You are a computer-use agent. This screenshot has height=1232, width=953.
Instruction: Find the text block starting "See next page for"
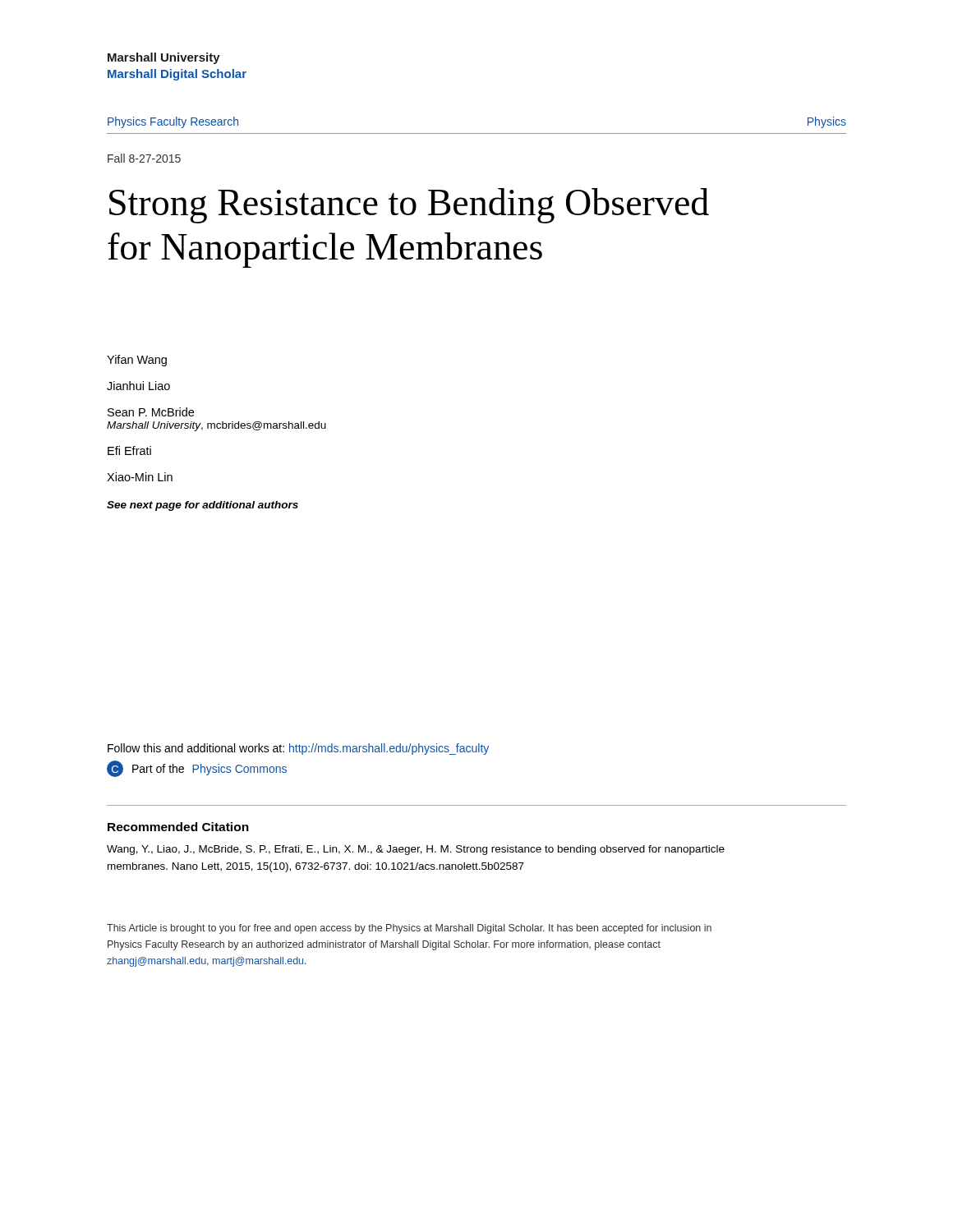(x=203, y=505)
